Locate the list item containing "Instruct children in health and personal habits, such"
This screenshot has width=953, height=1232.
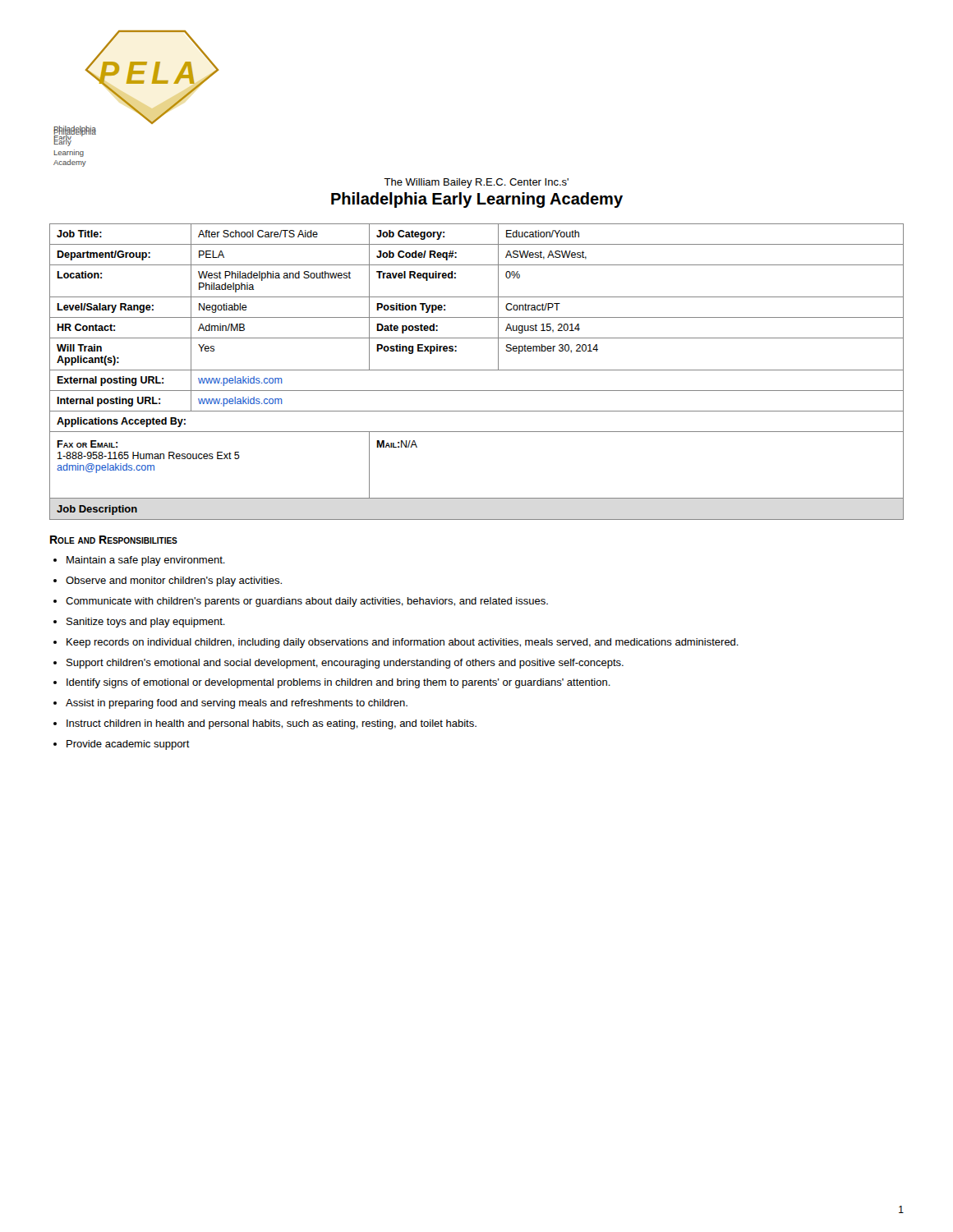pos(271,723)
